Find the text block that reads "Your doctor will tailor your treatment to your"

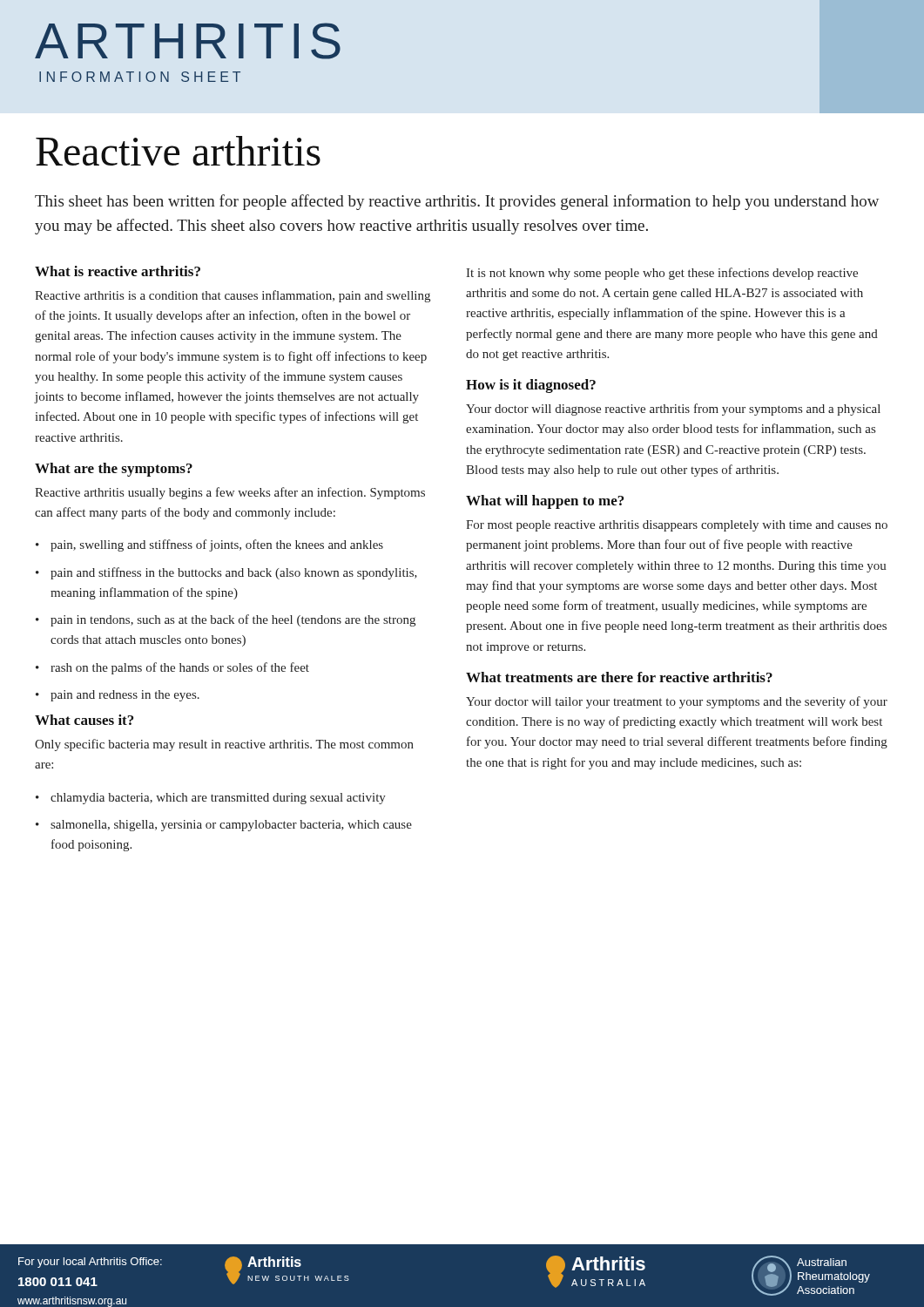click(x=678, y=732)
